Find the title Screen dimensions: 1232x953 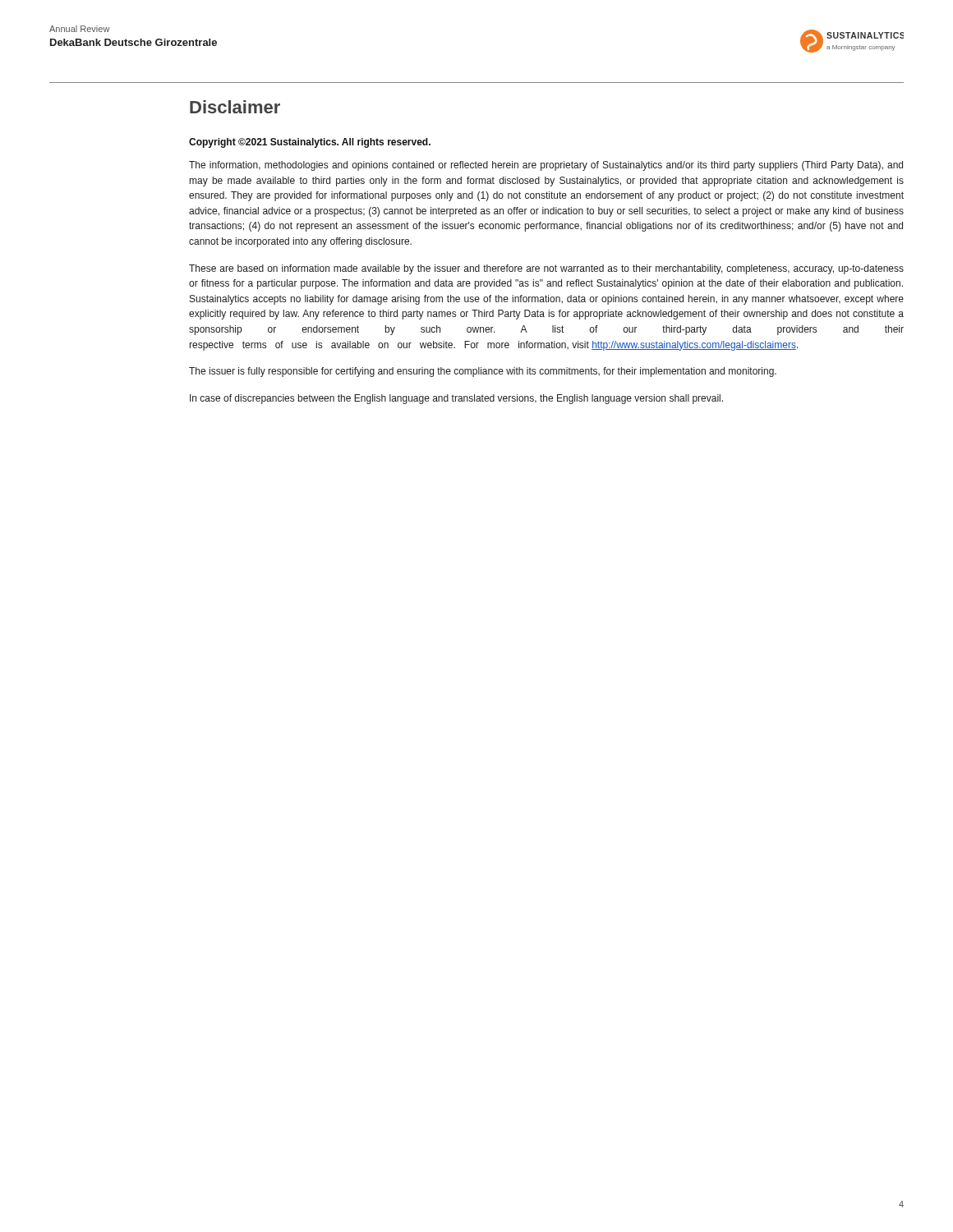point(235,107)
